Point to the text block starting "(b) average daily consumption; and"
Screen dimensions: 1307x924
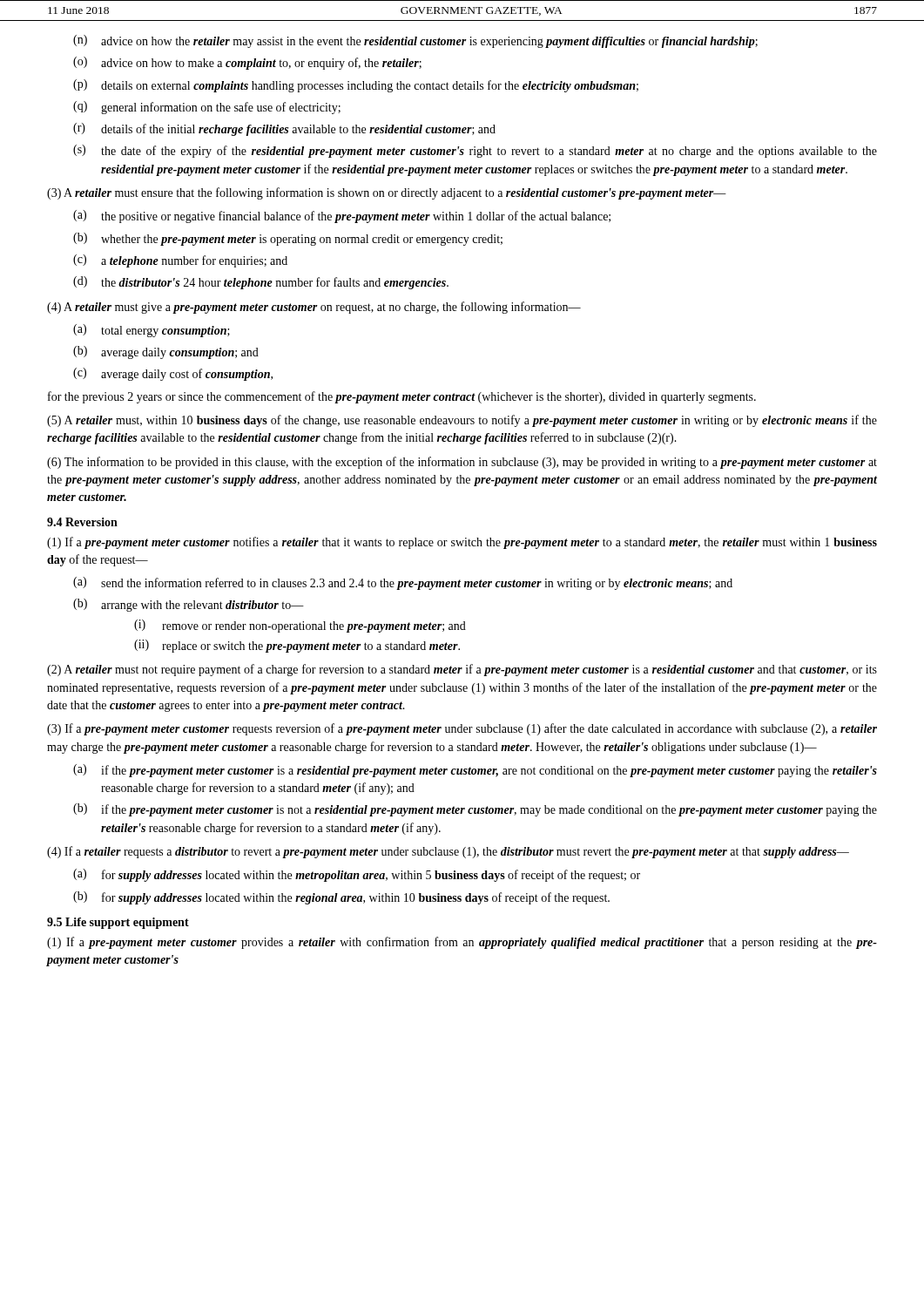(166, 352)
